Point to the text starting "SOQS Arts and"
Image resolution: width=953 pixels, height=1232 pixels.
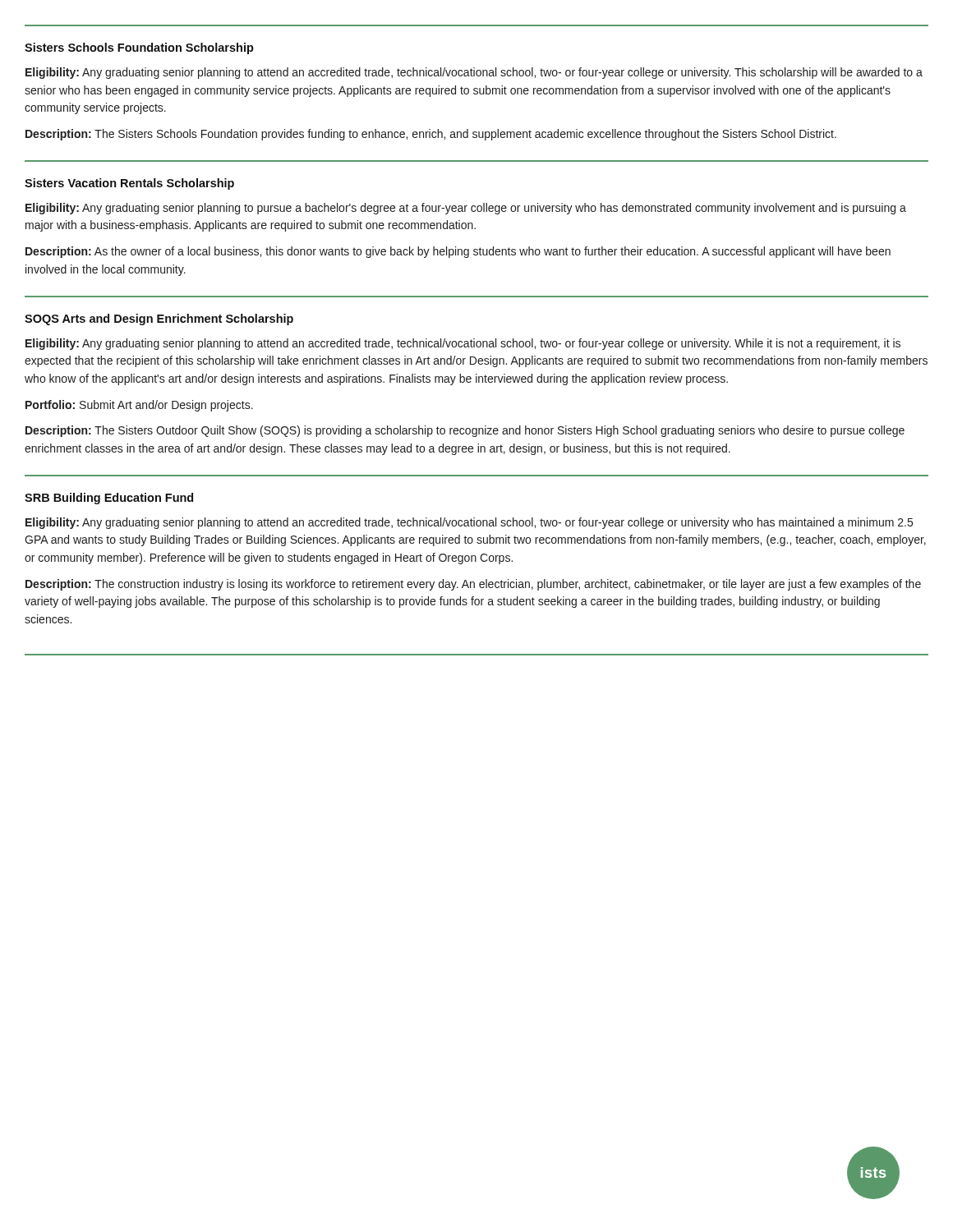(x=159, y=318)
